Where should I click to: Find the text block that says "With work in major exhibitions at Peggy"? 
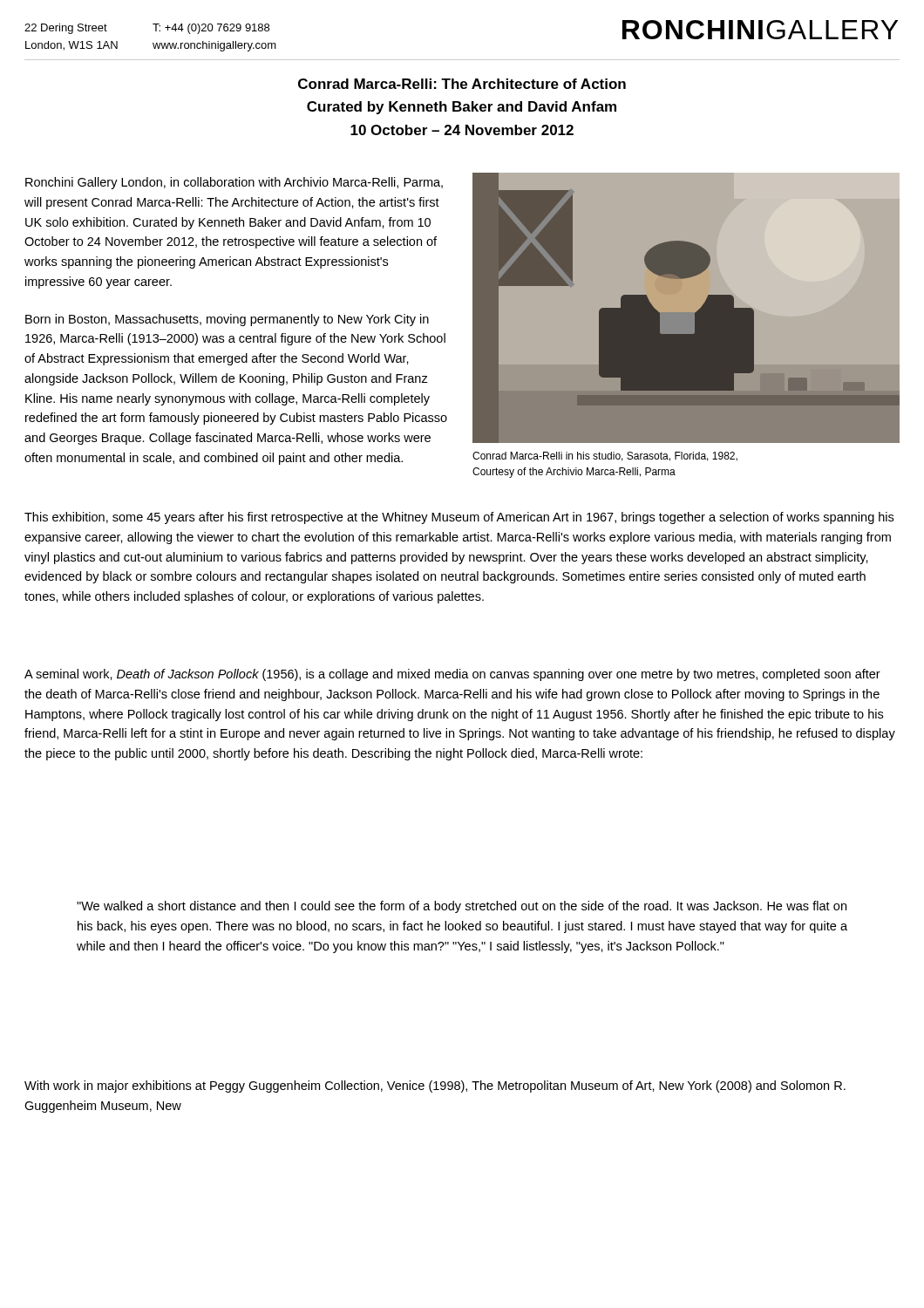(x=435, y=1096)
